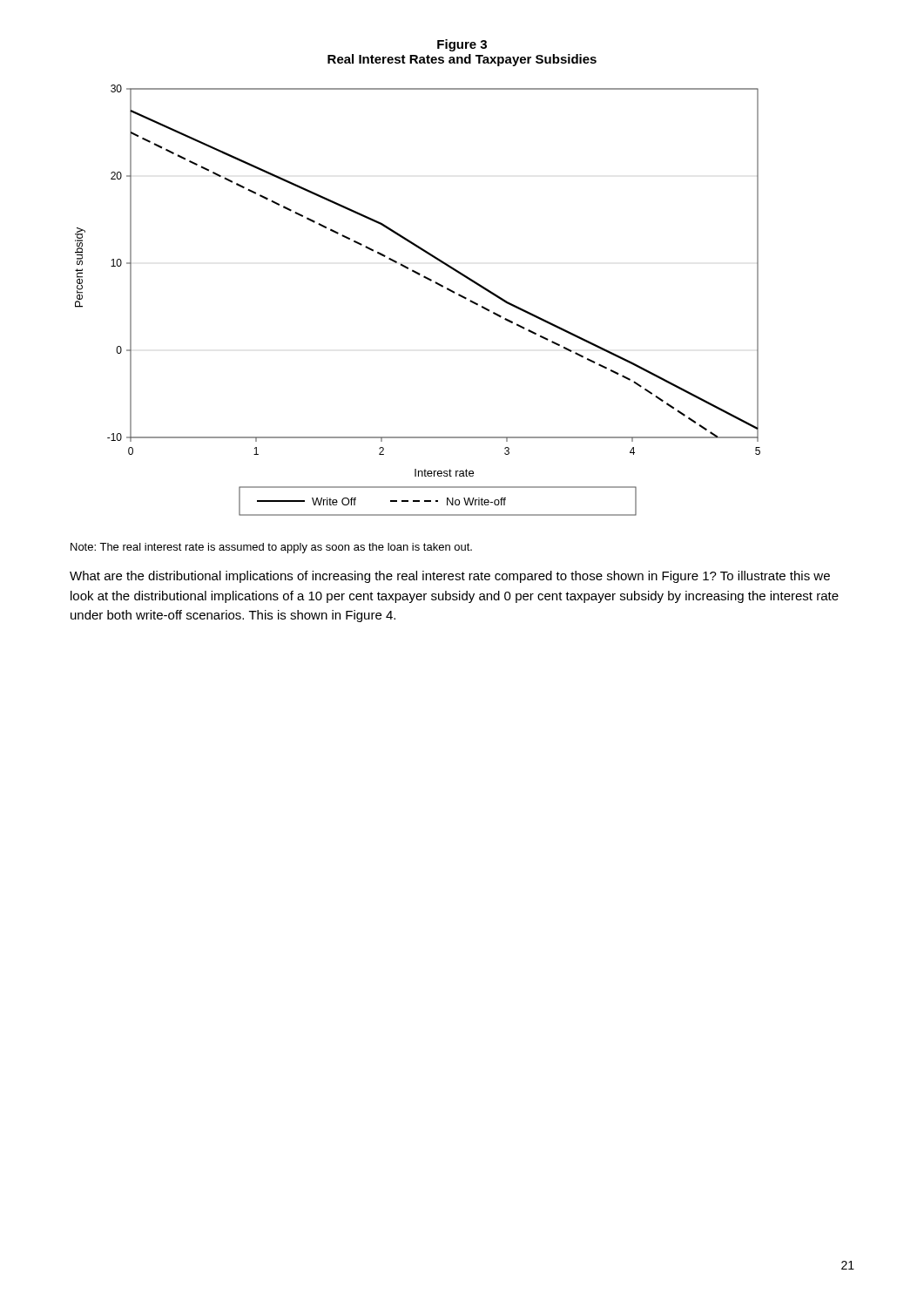Click on the line chart
This screenshot has height=1307, width=924.
tap(444, 304)
